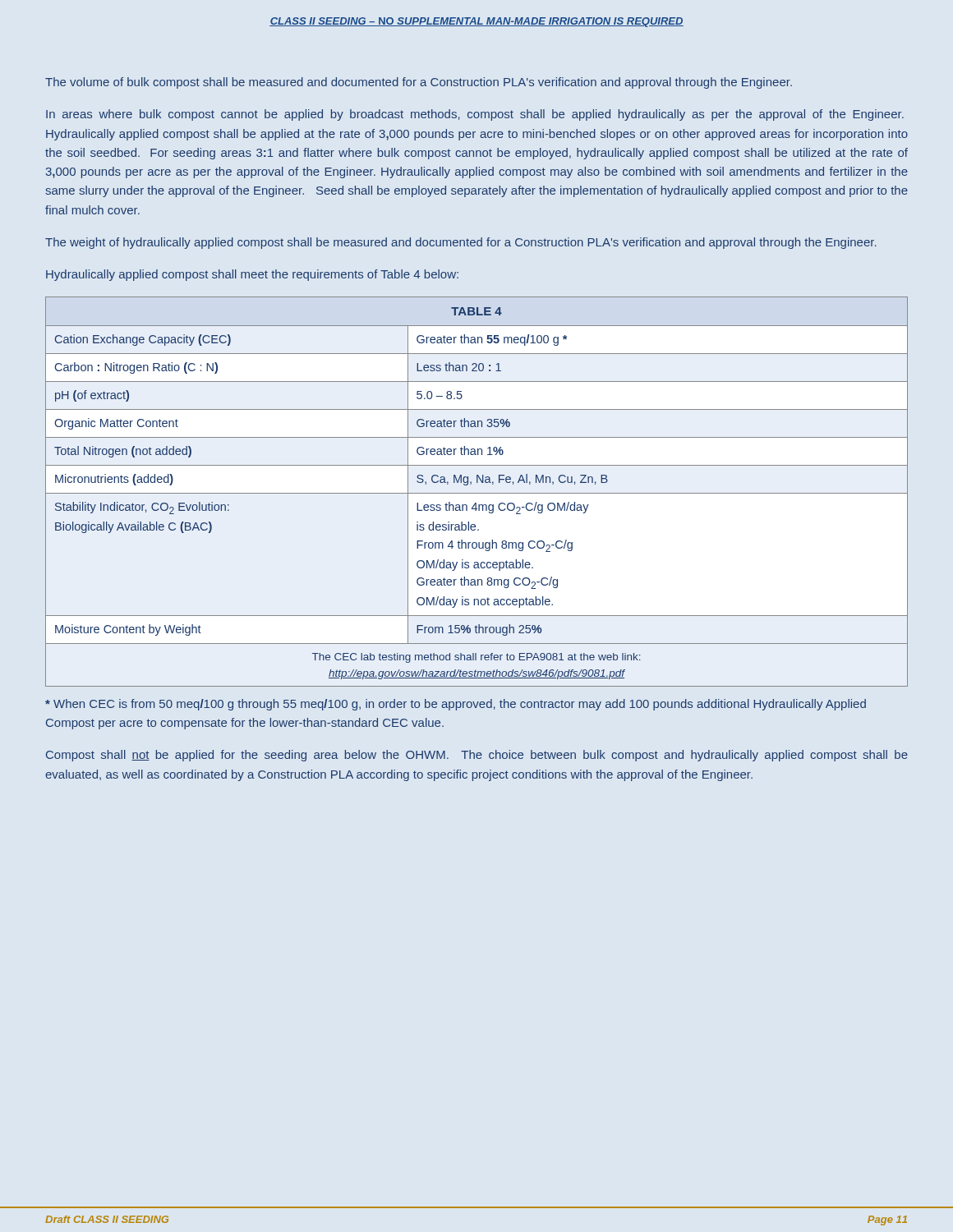Locate the block of text that opens with "When CEC is from 50 meq/100 g"
Viewport: 953px width, 1232px height.
[x=456, y=713]
